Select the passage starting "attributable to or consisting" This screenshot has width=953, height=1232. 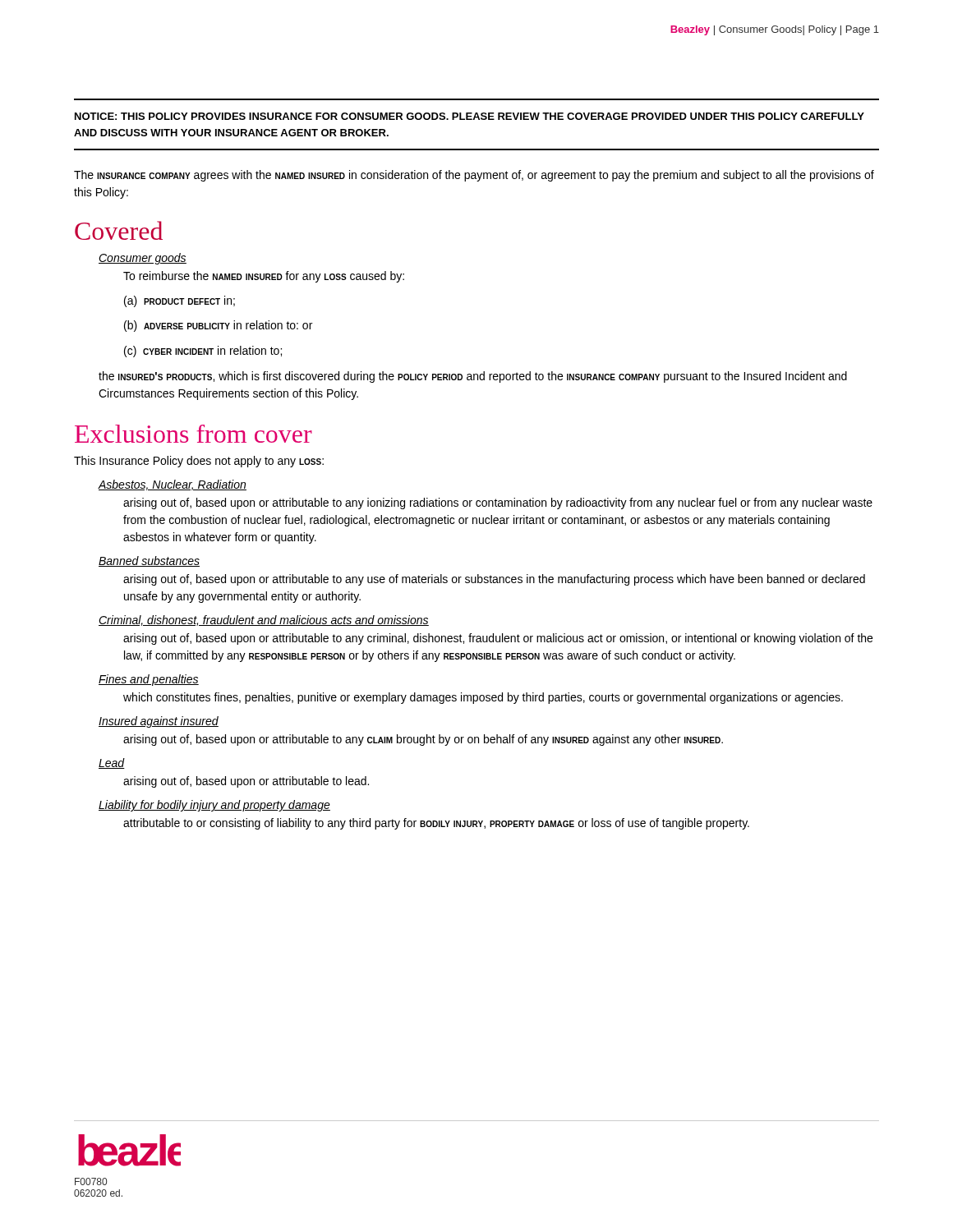(437, 823)
